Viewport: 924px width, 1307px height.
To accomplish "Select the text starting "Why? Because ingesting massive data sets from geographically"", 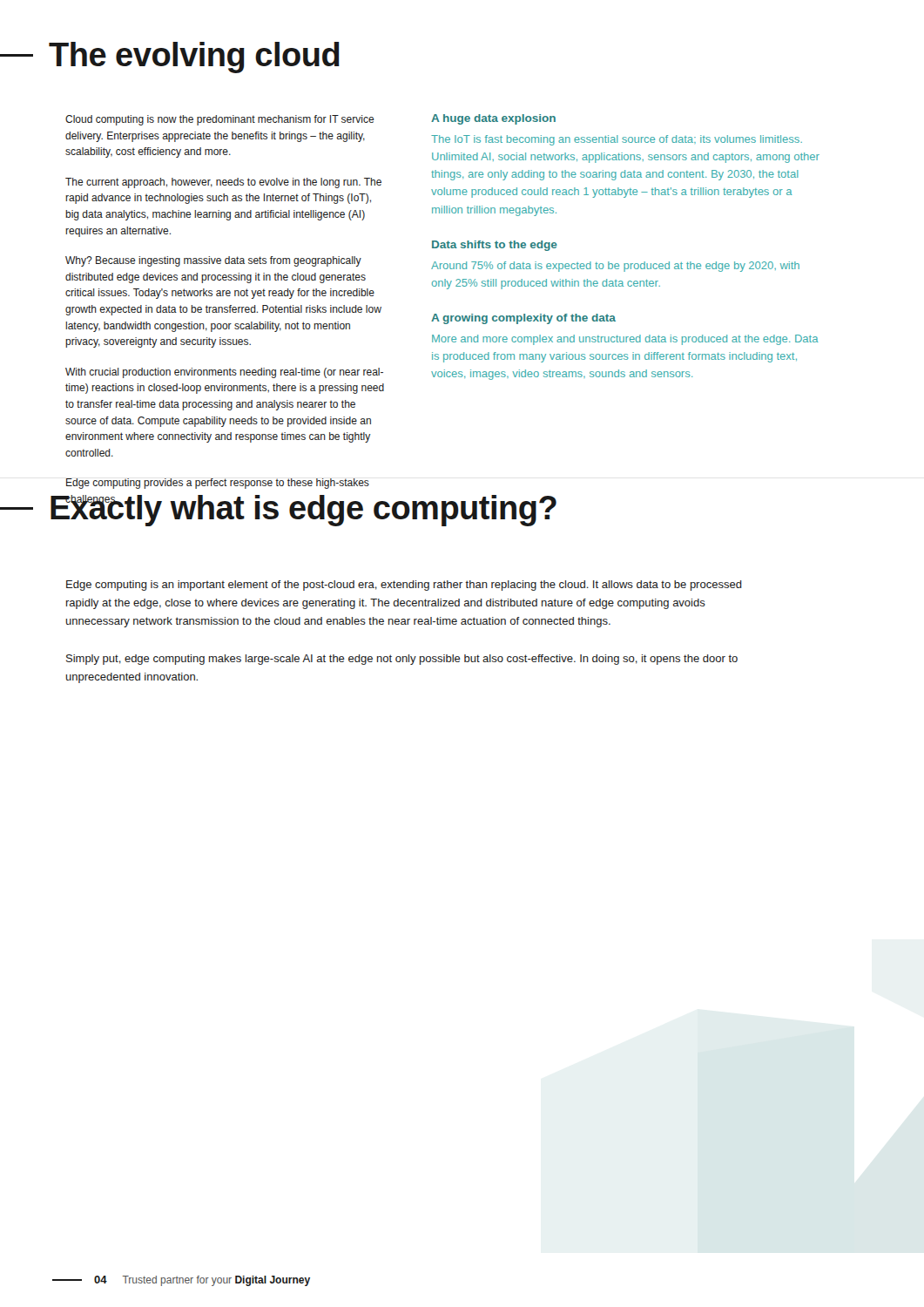I will (223, 301).
